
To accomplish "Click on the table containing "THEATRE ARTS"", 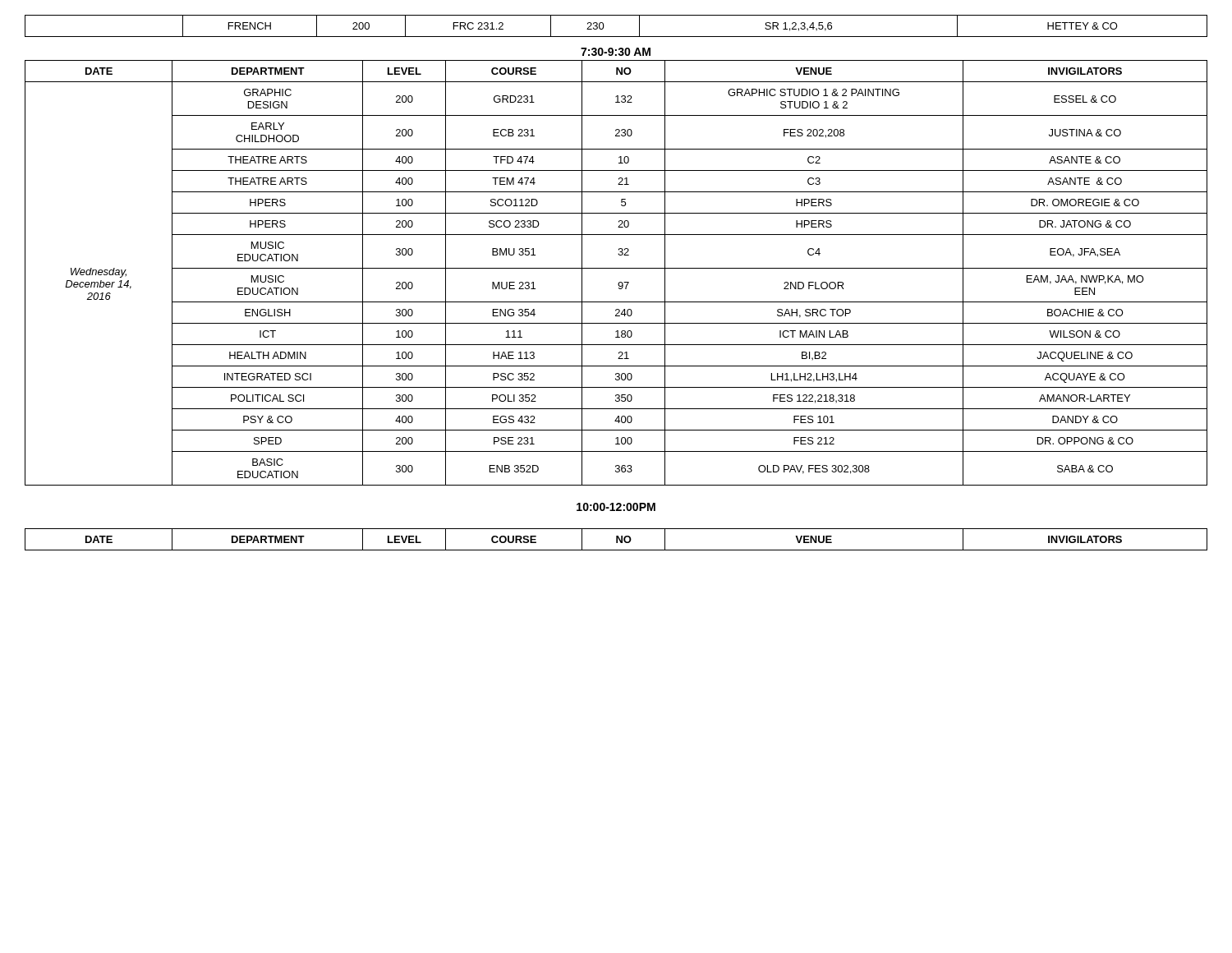I will tap(616, 273).
